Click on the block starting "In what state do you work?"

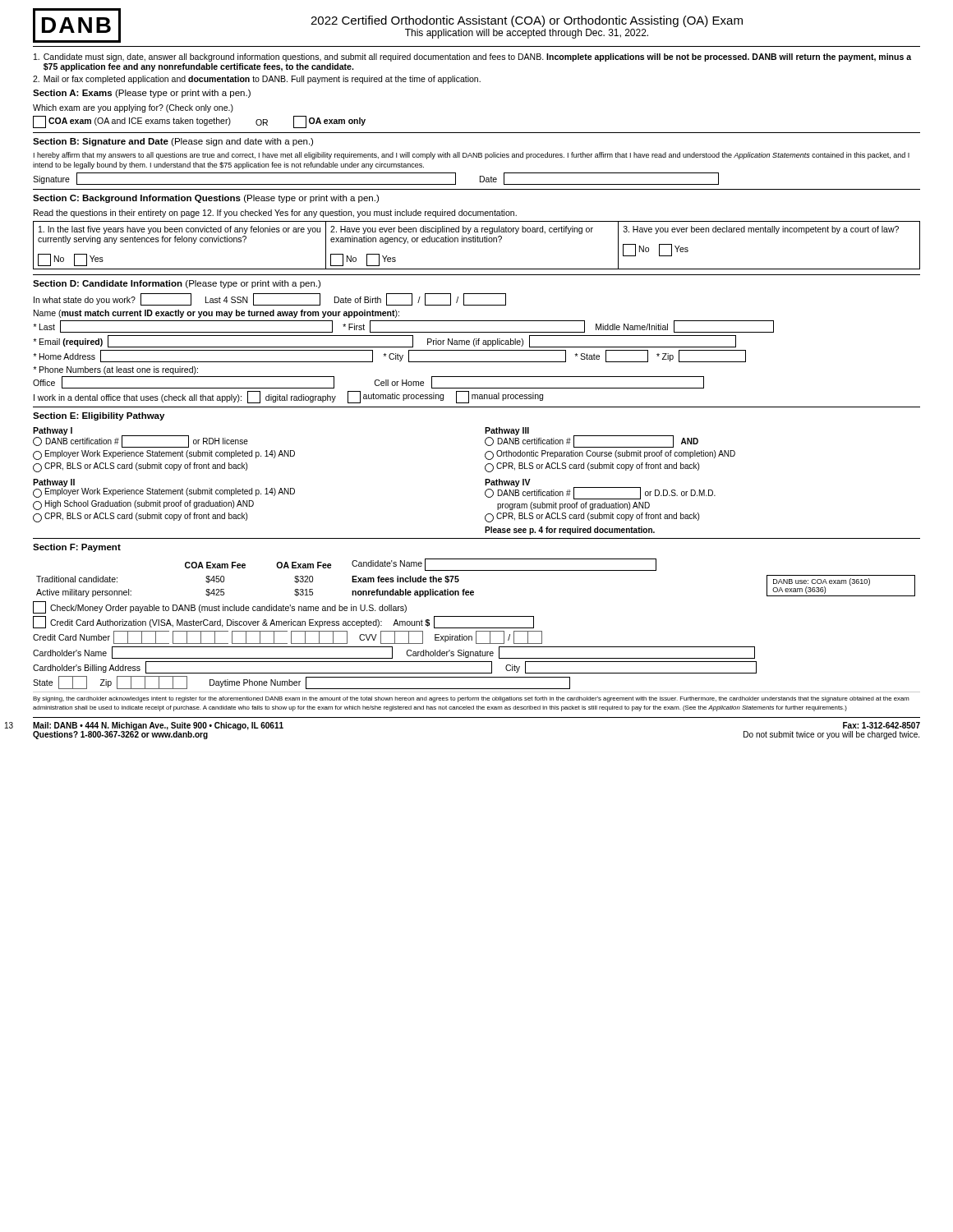(x=476, y=349)
